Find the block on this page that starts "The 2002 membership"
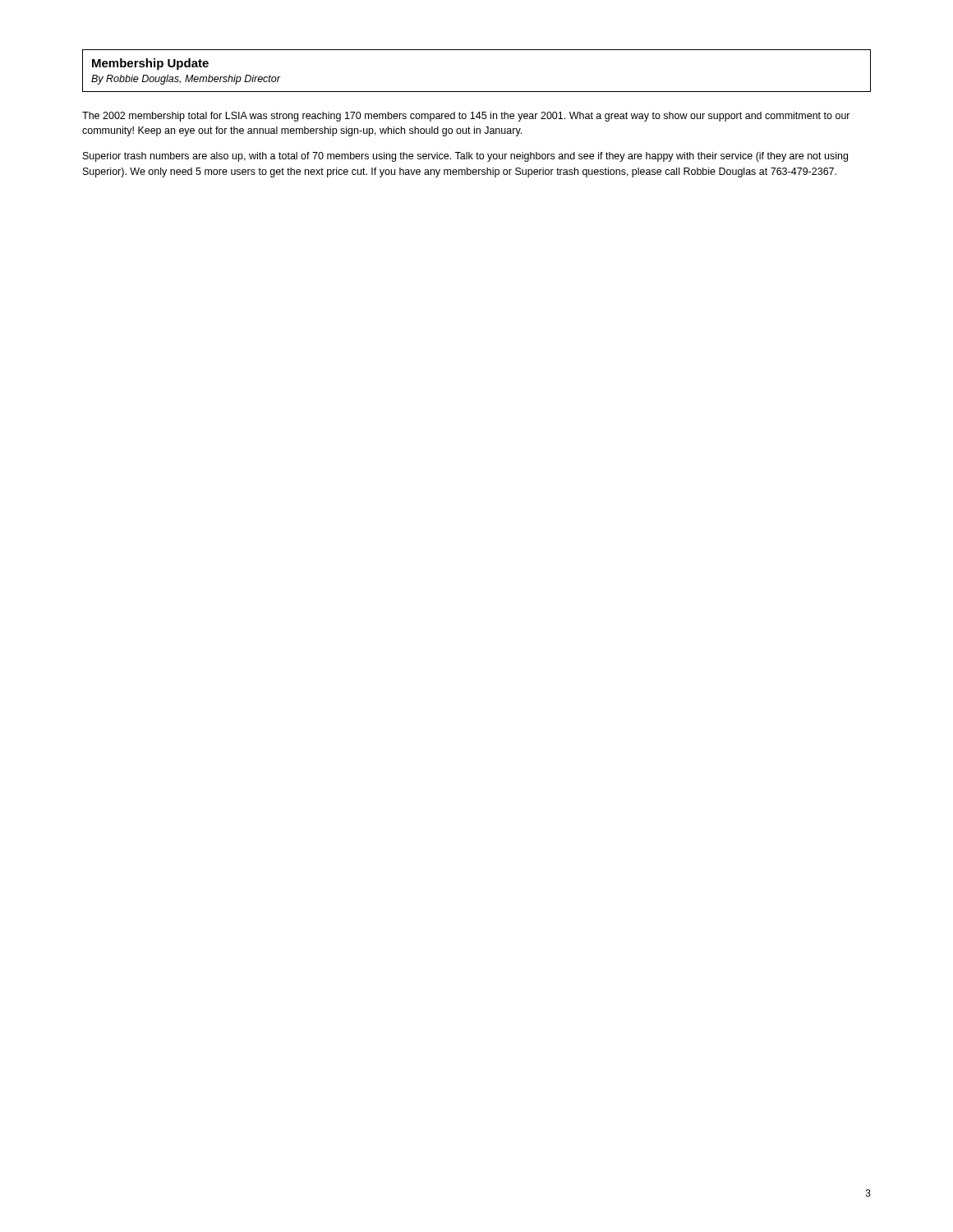Image resolution: width=953 pixels, height=1232 pixels. [466, 123]
